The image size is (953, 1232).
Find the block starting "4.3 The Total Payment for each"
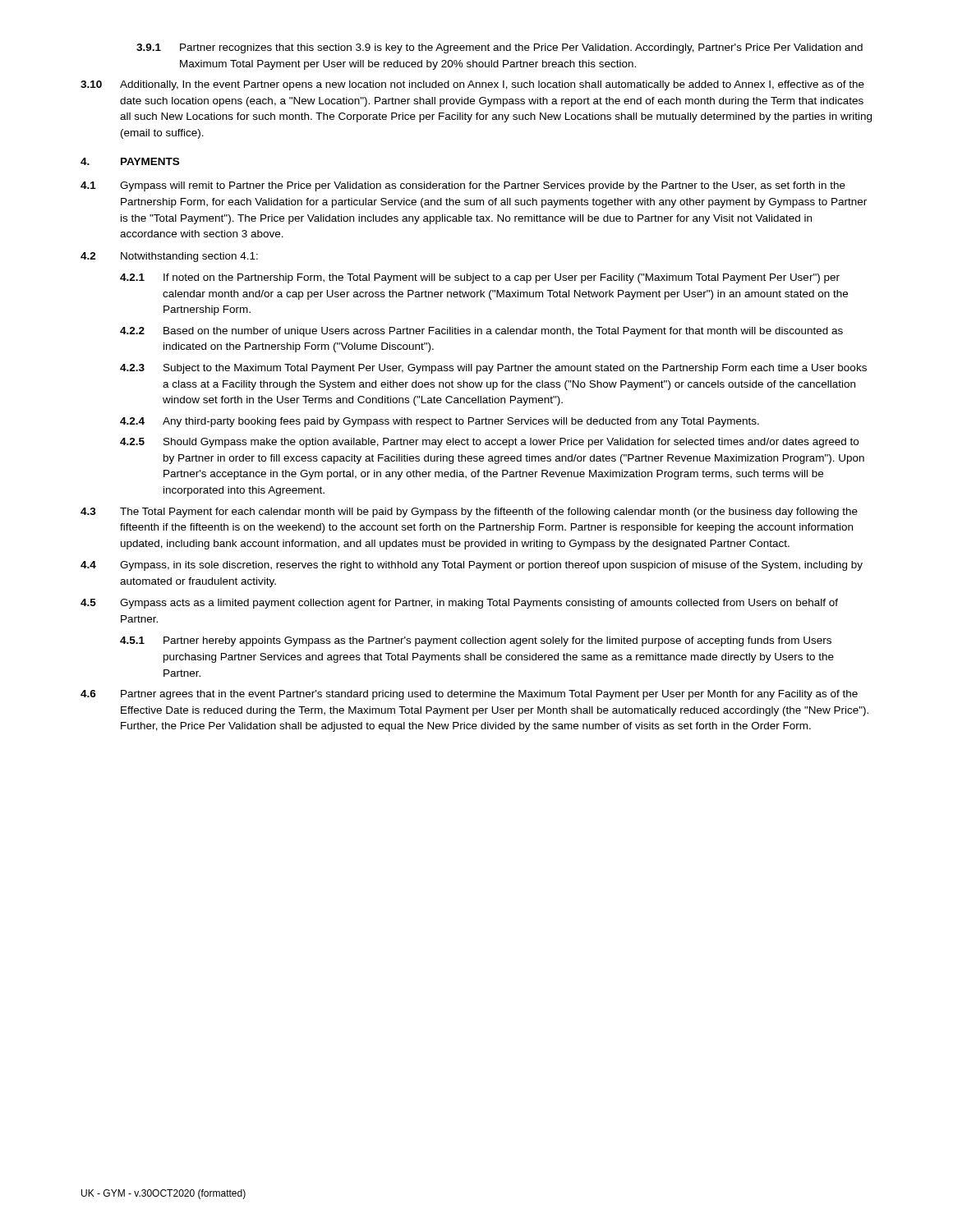point(476,527)
